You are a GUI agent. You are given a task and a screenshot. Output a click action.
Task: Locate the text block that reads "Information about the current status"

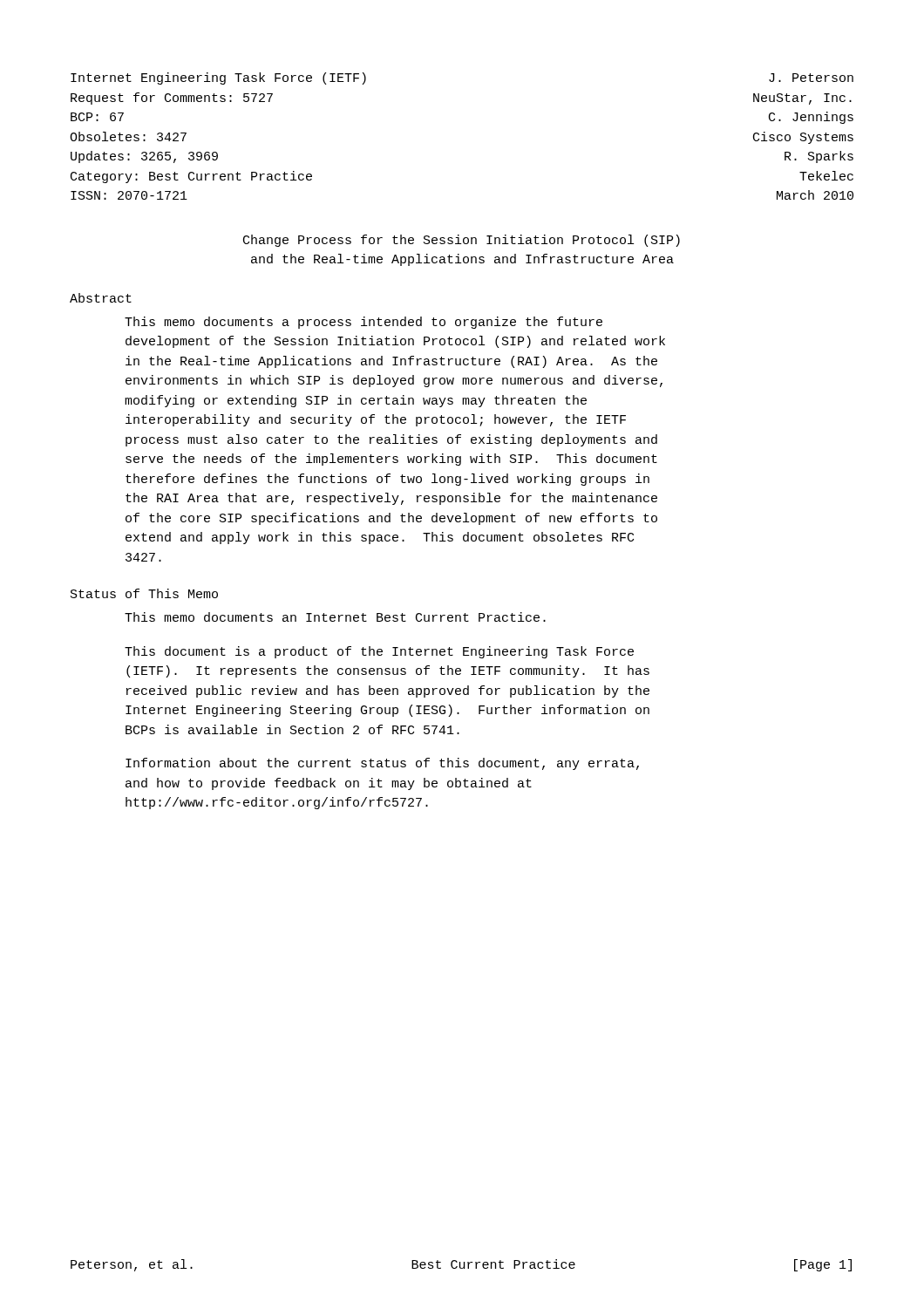pos(372,784)
